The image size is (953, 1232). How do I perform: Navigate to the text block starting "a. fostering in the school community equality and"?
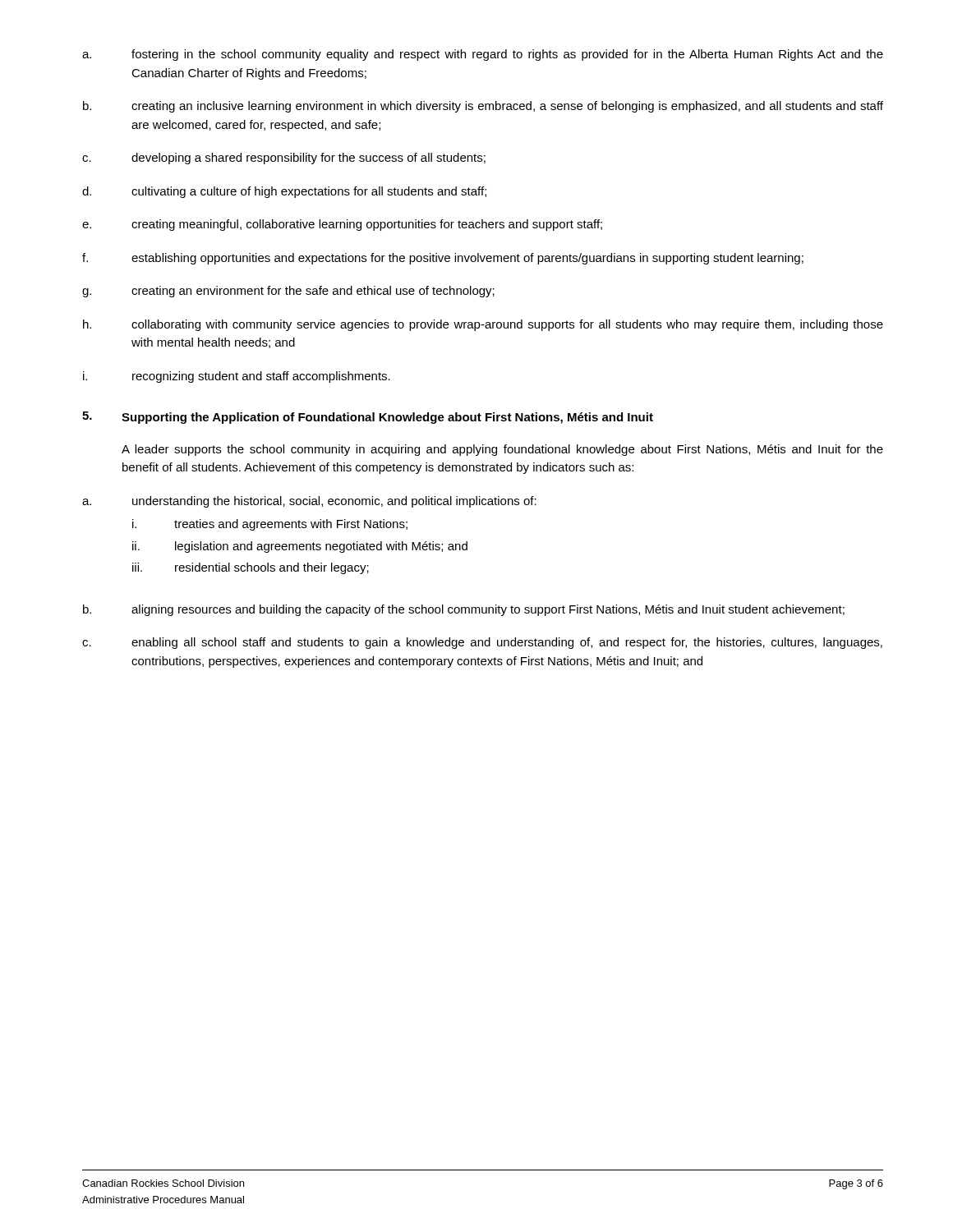click(x=483, y=64)
